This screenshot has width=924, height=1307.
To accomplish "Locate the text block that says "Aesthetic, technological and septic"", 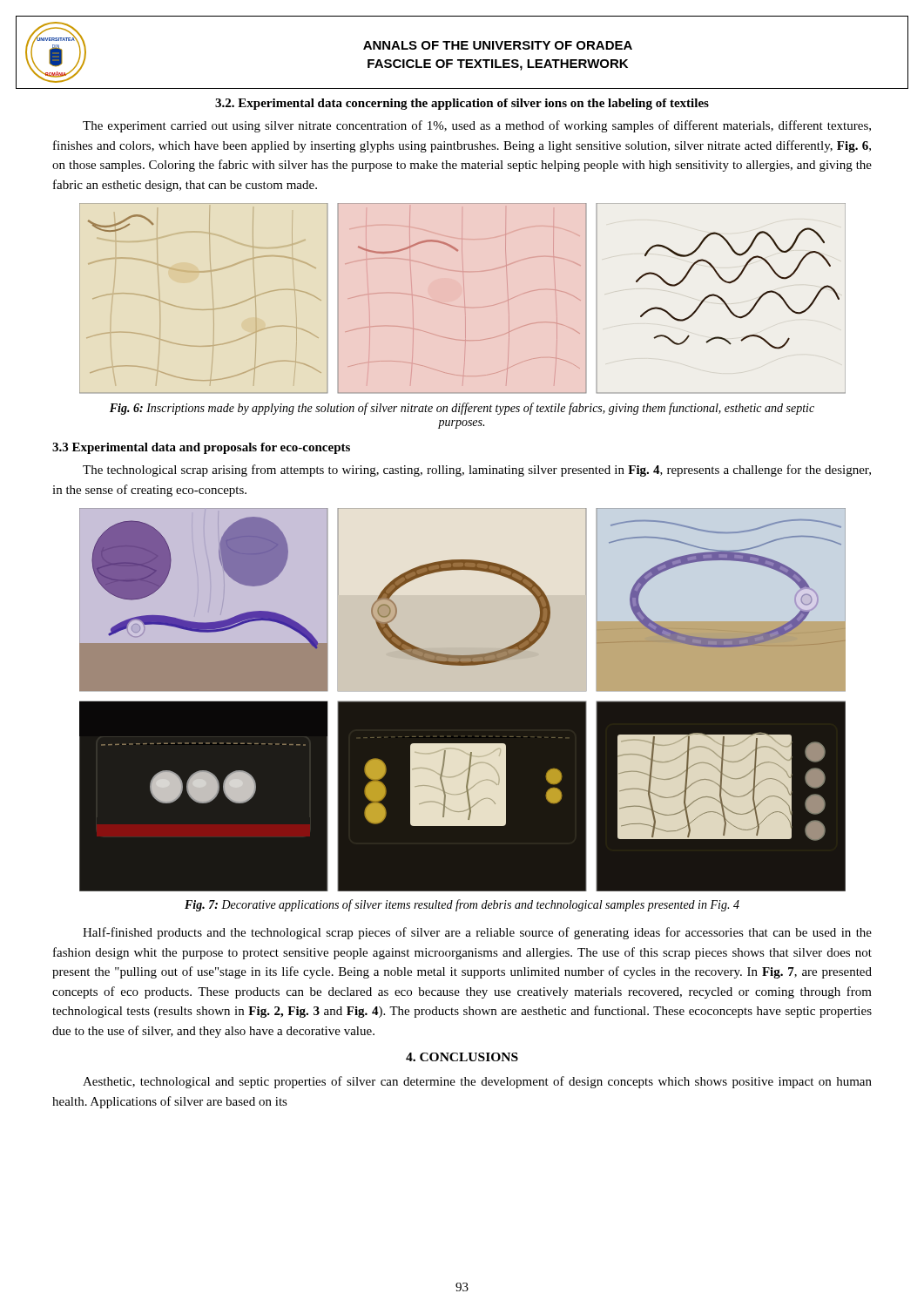I will (462, 1091).
